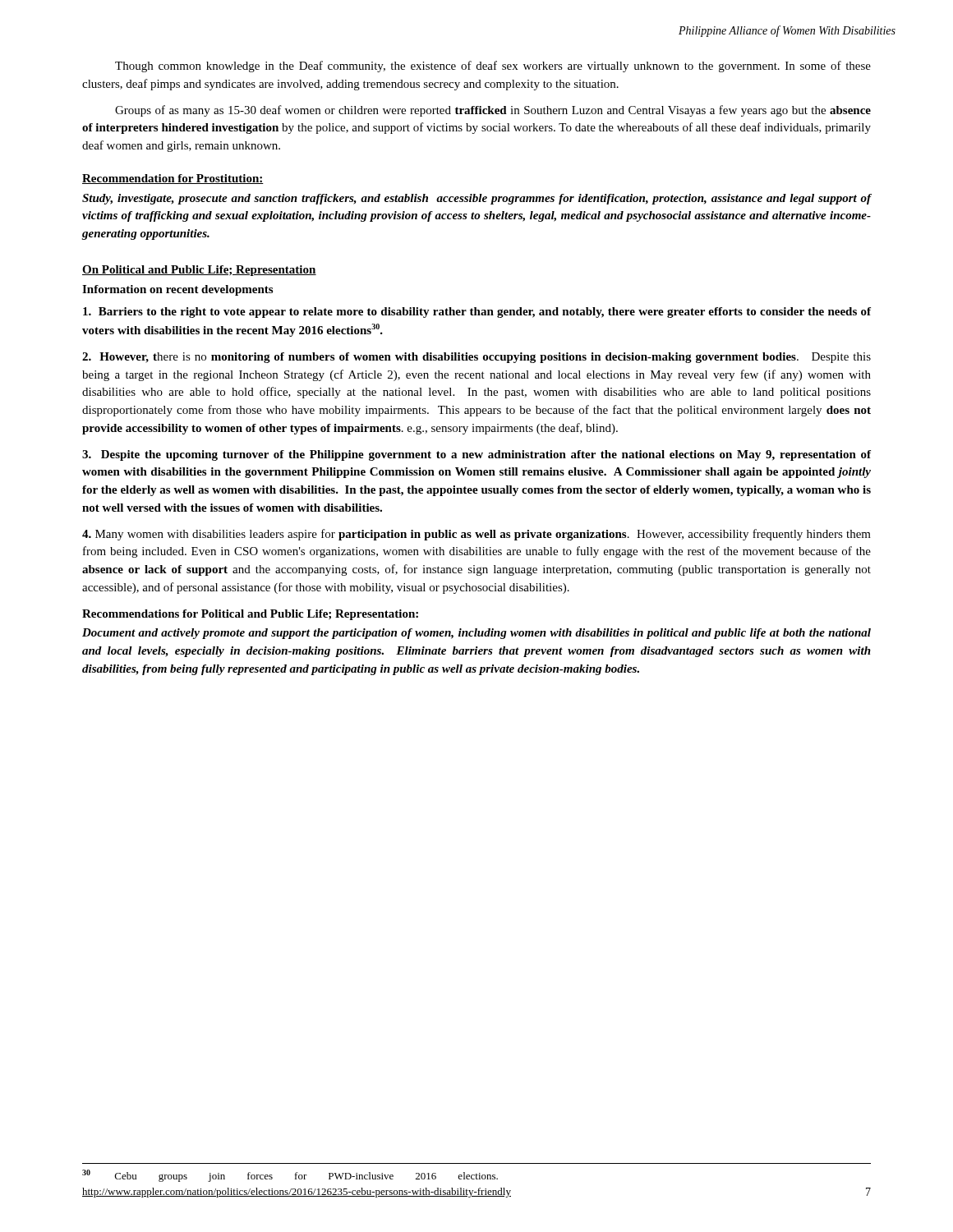The image size is (953, 1232).
Task: Locate the text block that says "Though common knowledge in the Deaf"
Action: point(476,106)
